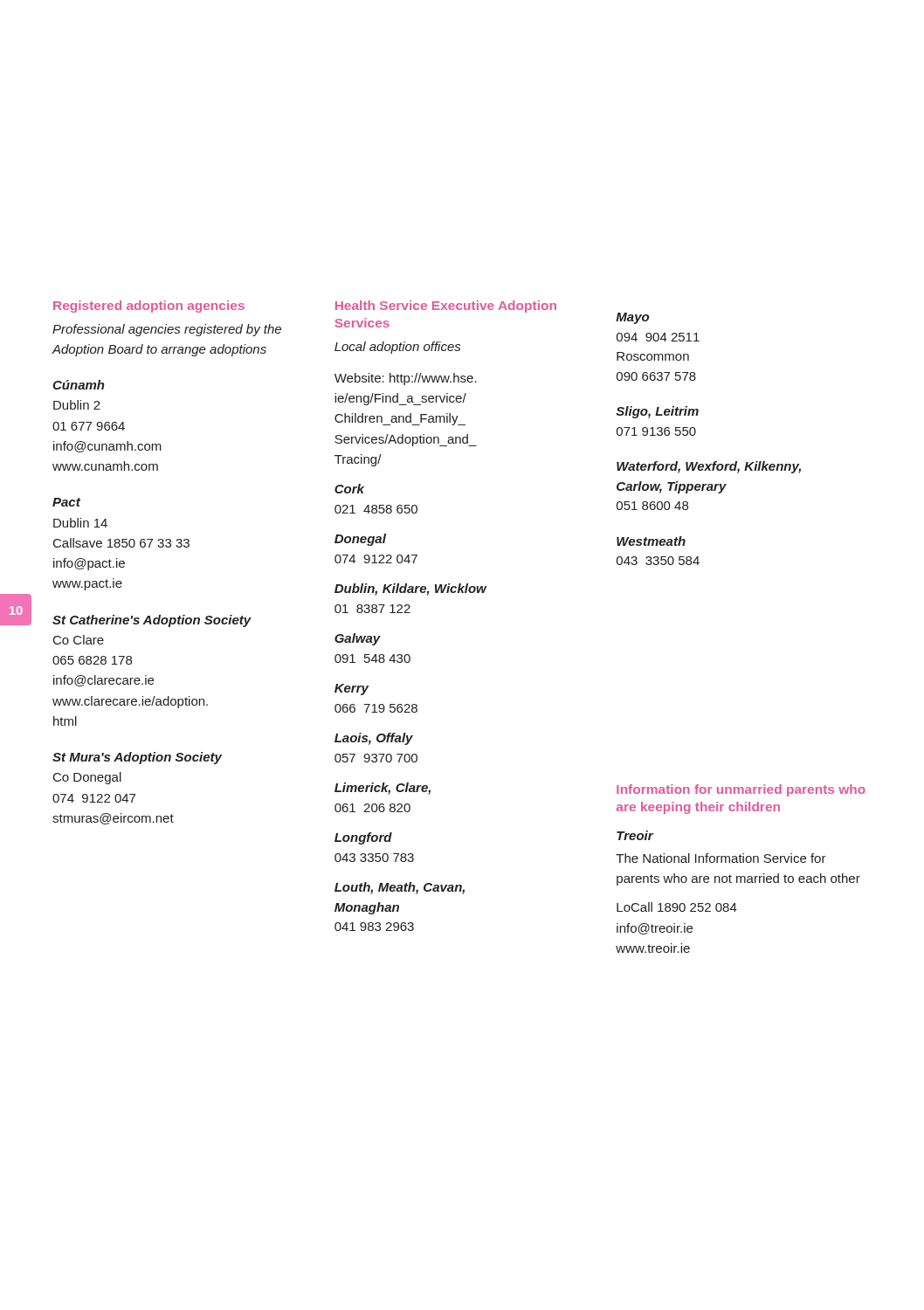Image resolution: width=924 pixels, height=1310 pixels.
Task: Locate the text starting "LoCall 1890 252 084 info@treoir.ie www.treoir.ie"
Action: pyautogui.click(x=677, y=907)
